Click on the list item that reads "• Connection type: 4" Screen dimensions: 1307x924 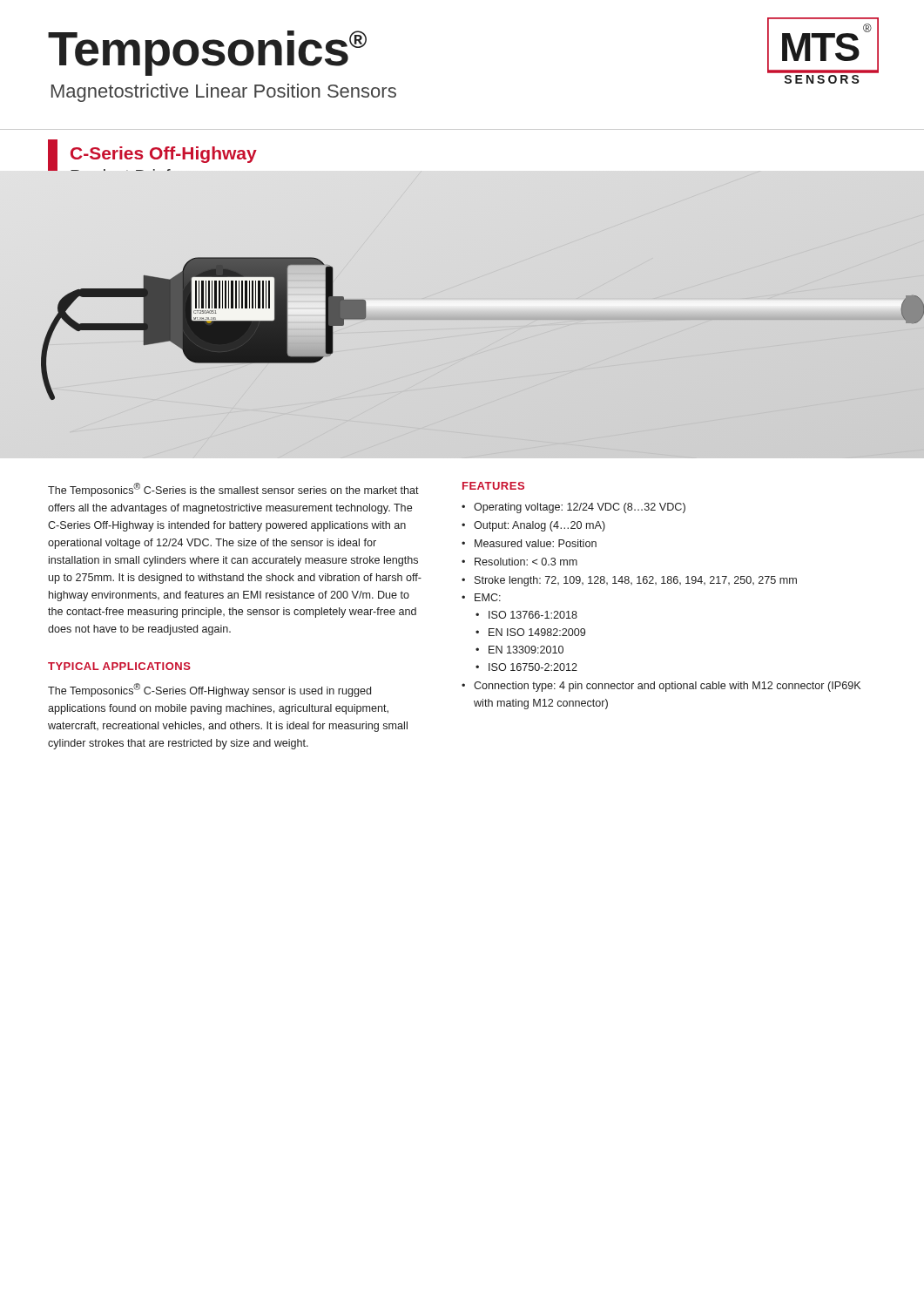tap(661, 693)
